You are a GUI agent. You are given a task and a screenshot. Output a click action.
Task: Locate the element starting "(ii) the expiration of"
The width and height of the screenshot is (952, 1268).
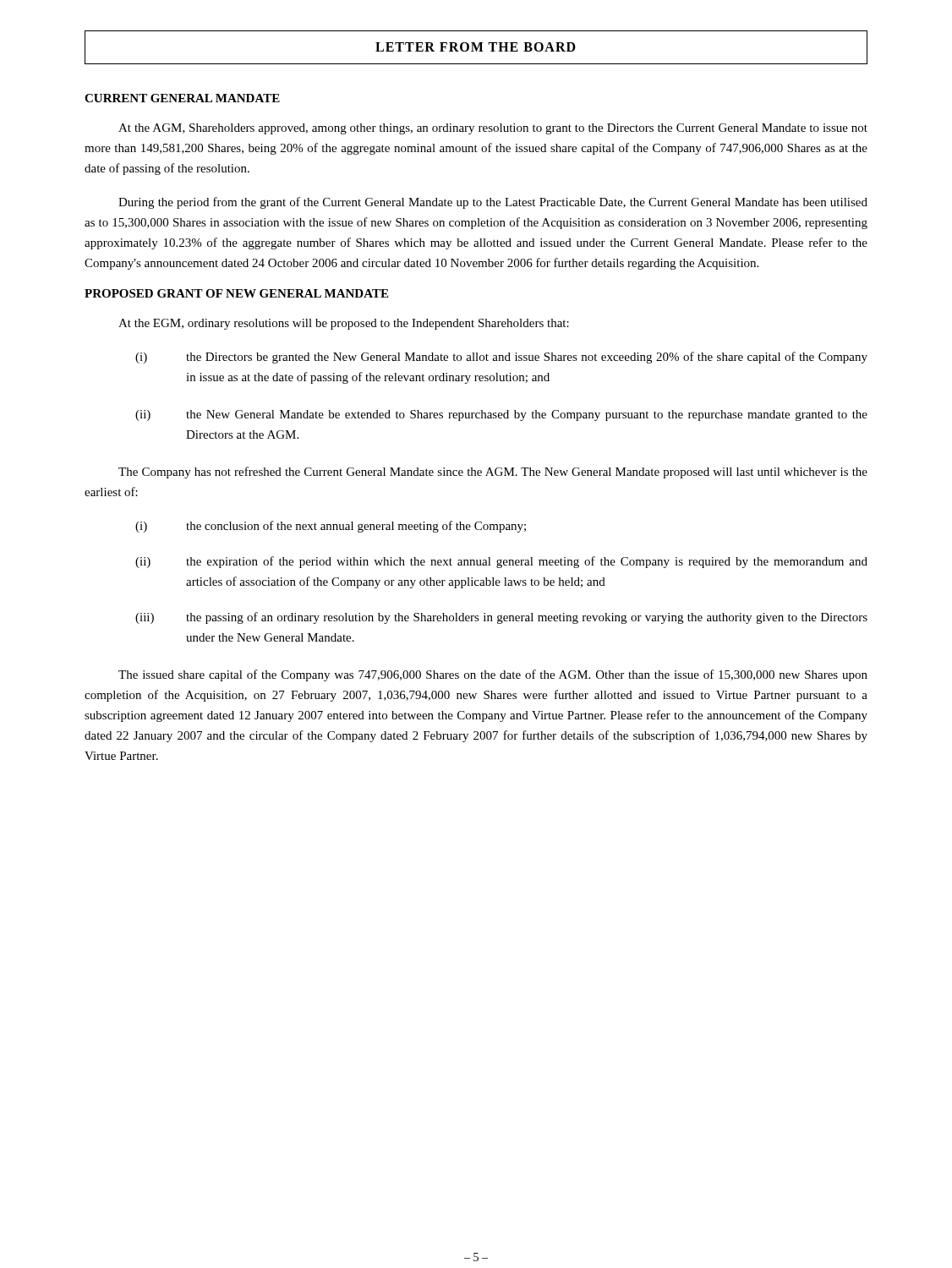coord(501,571)
